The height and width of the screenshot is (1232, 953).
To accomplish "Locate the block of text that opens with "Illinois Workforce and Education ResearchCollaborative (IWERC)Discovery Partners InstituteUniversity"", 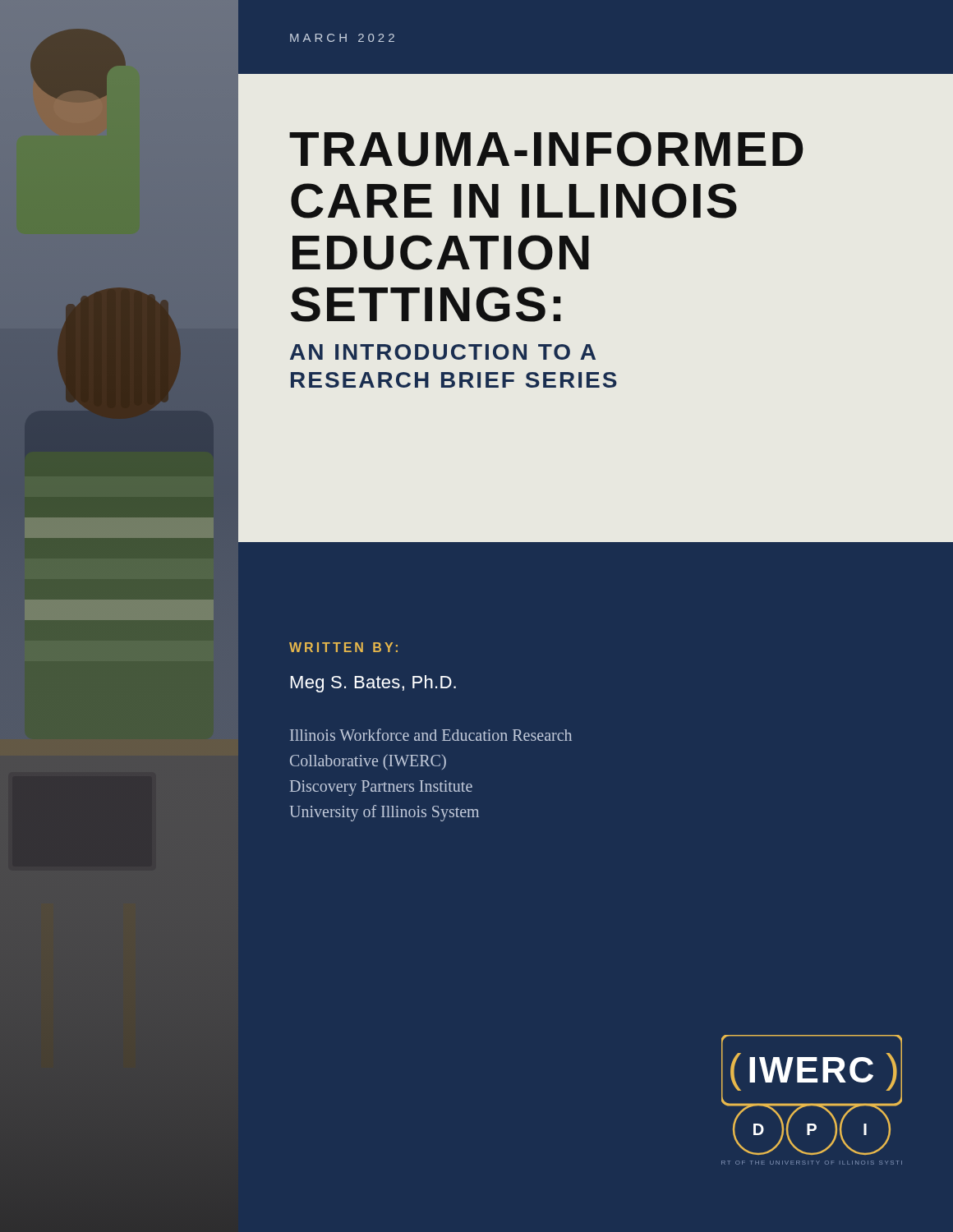I will (x=431, y=735).
